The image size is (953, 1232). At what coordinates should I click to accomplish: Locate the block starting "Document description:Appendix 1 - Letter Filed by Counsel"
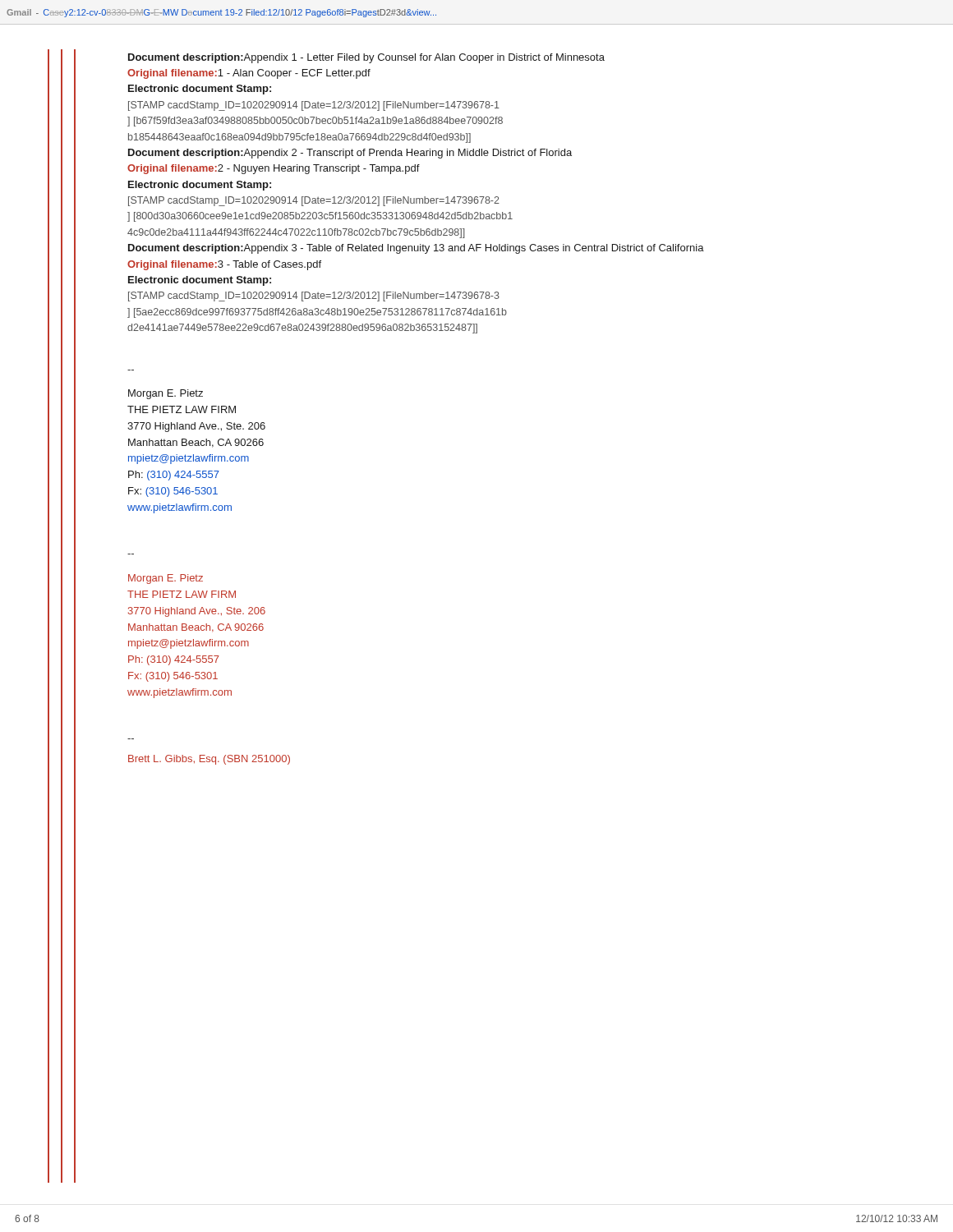415,192
